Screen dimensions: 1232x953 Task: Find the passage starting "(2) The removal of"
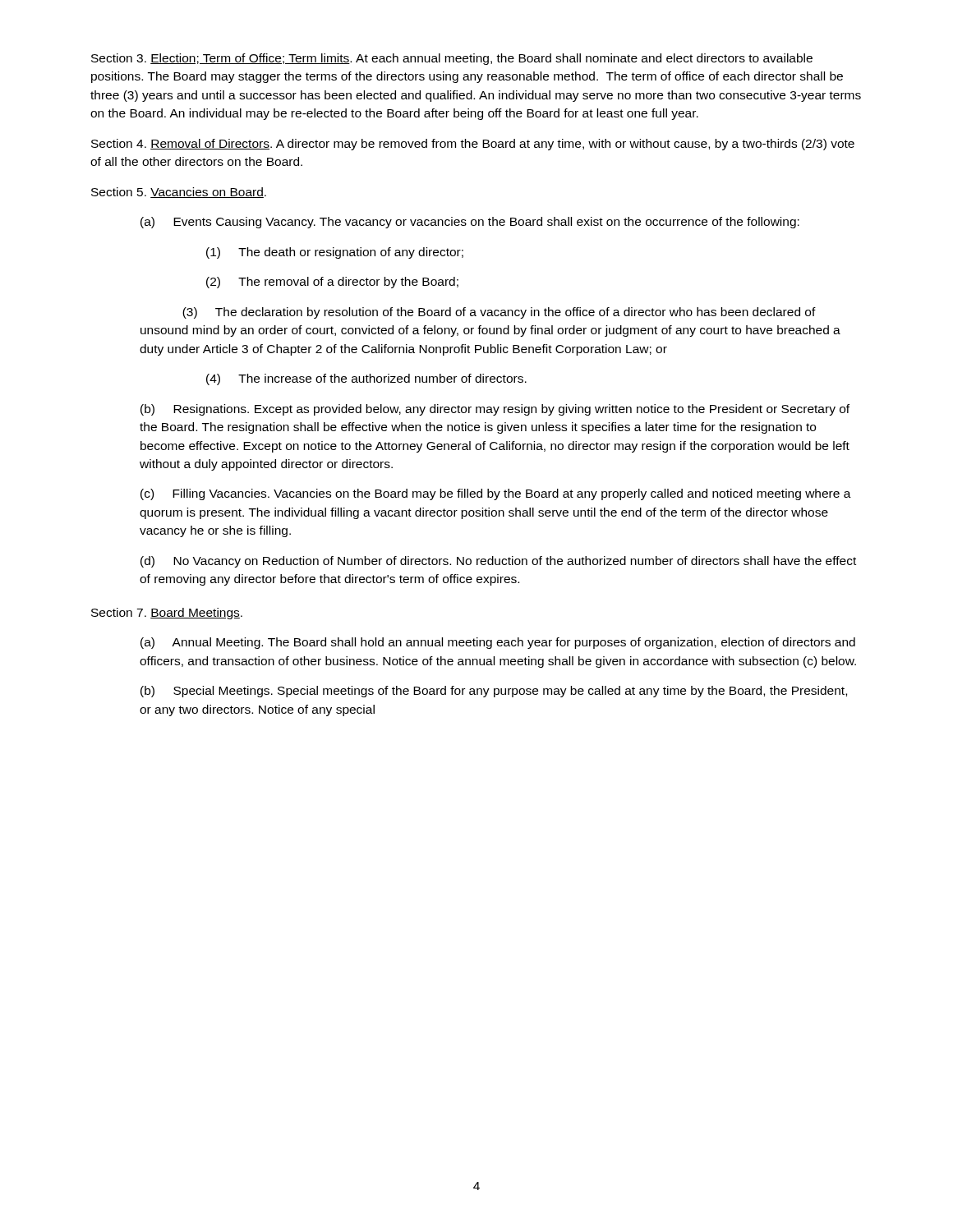pyautogui.click(x=357, y=281)
